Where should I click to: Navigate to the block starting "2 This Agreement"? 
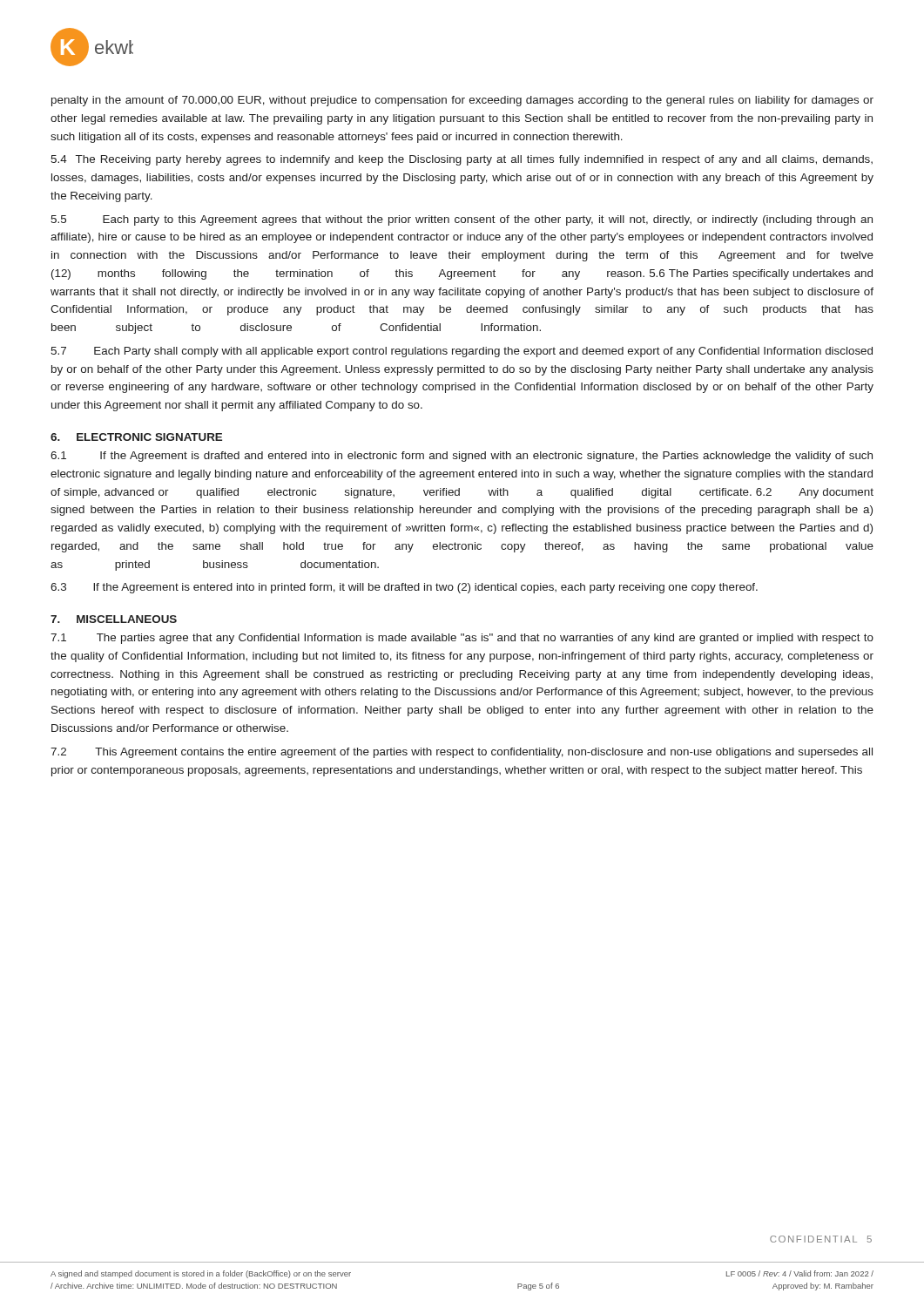tap(462, 760)
